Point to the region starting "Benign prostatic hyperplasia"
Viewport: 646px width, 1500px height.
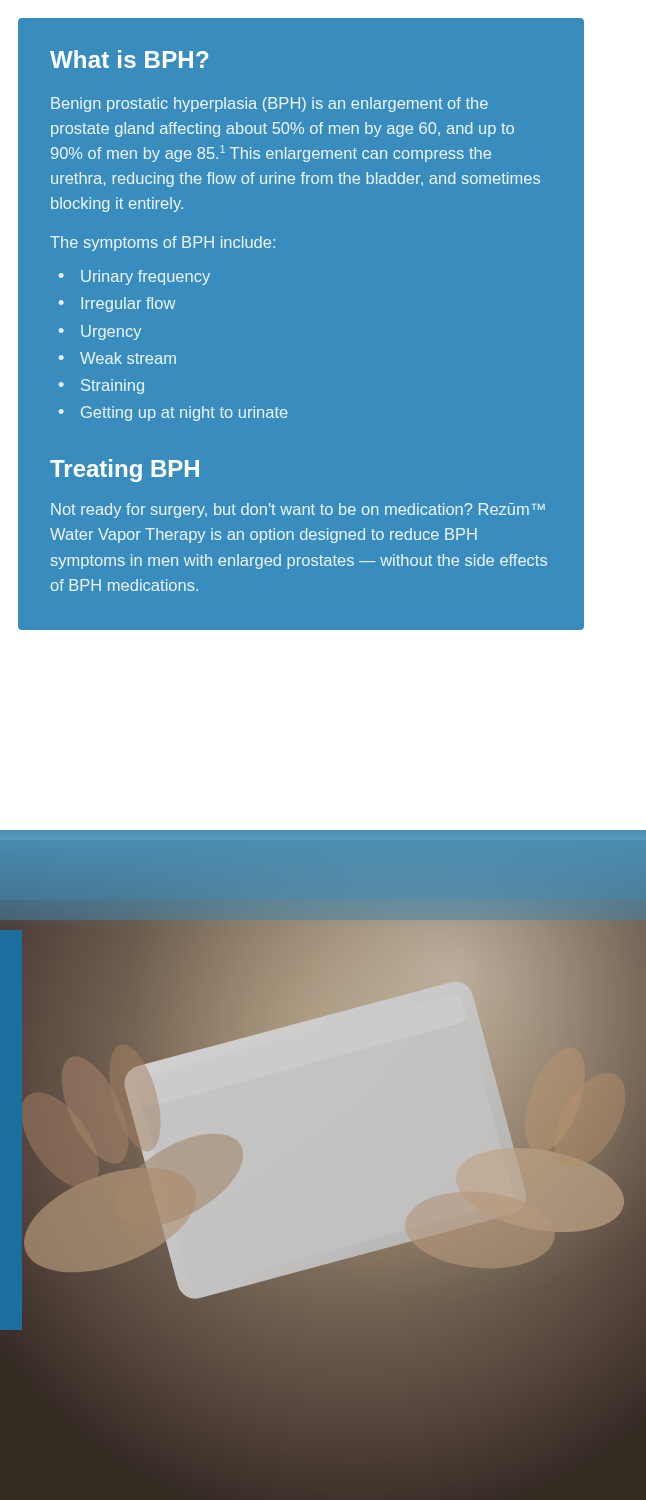pos(295,153)
